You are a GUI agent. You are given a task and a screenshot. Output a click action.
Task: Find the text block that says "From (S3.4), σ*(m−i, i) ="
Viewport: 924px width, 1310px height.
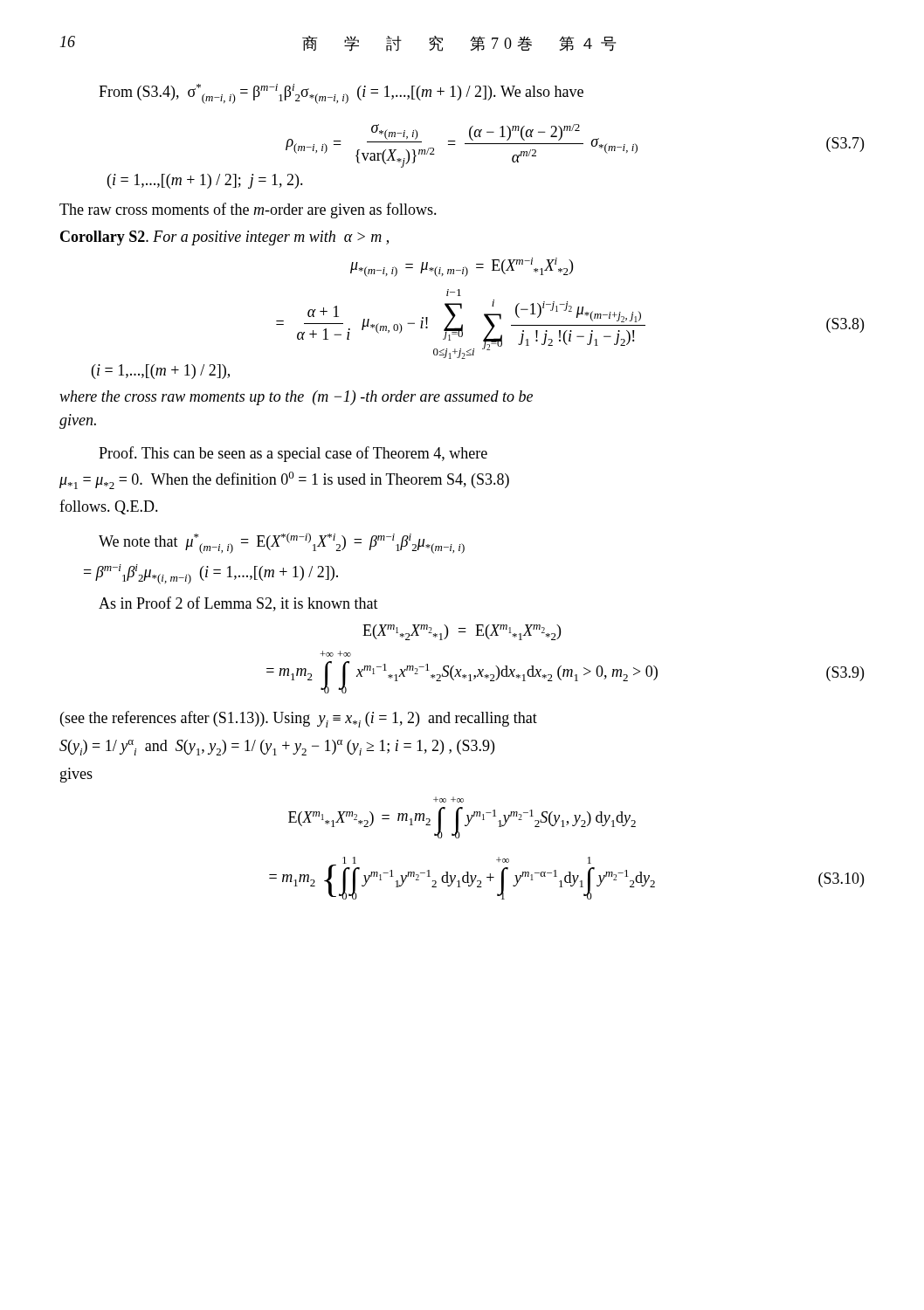click(341, 92)
